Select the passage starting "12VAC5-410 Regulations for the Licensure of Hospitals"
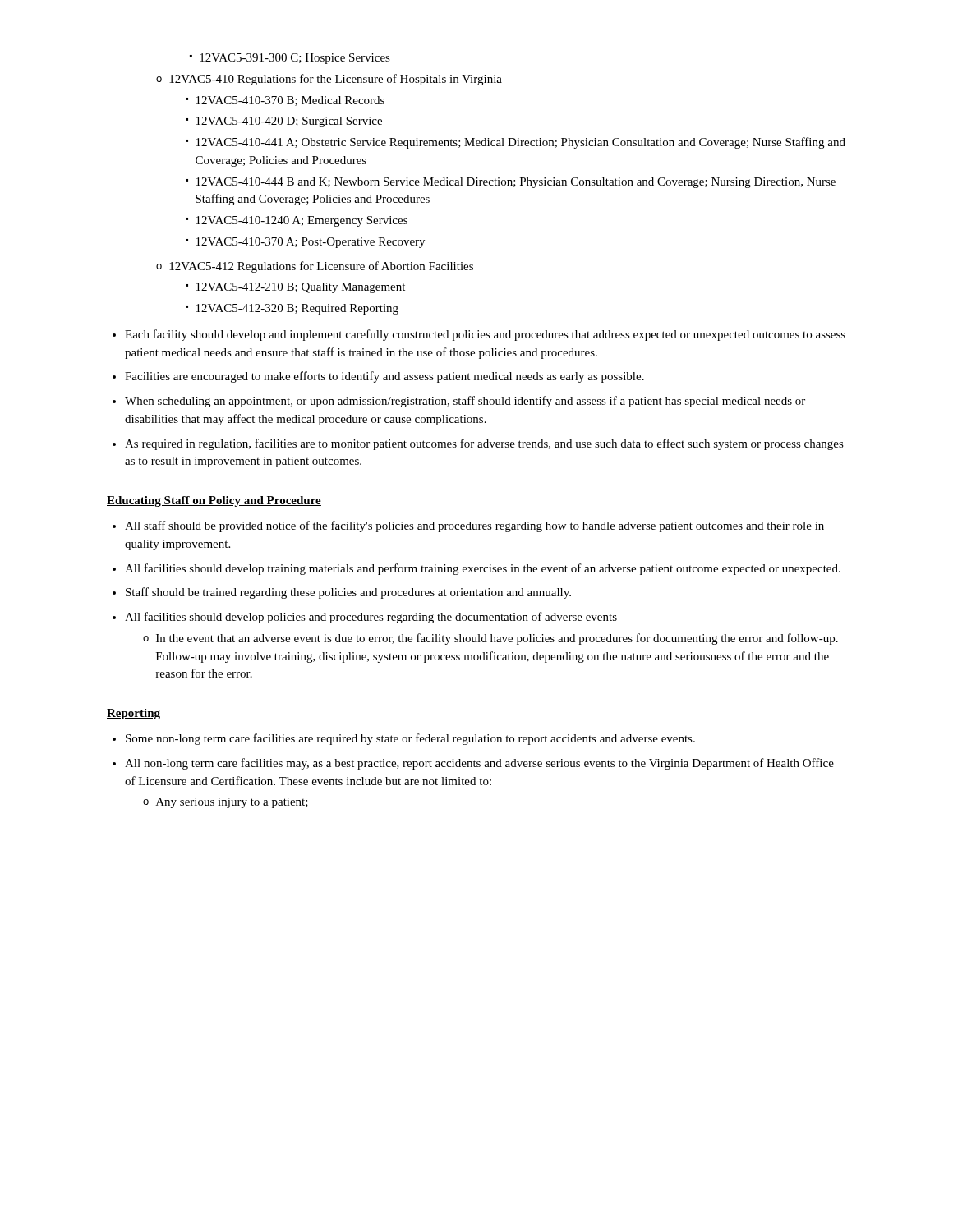Image resolution: width=953 pixels, height=1232 pixels. click(329, 80)
